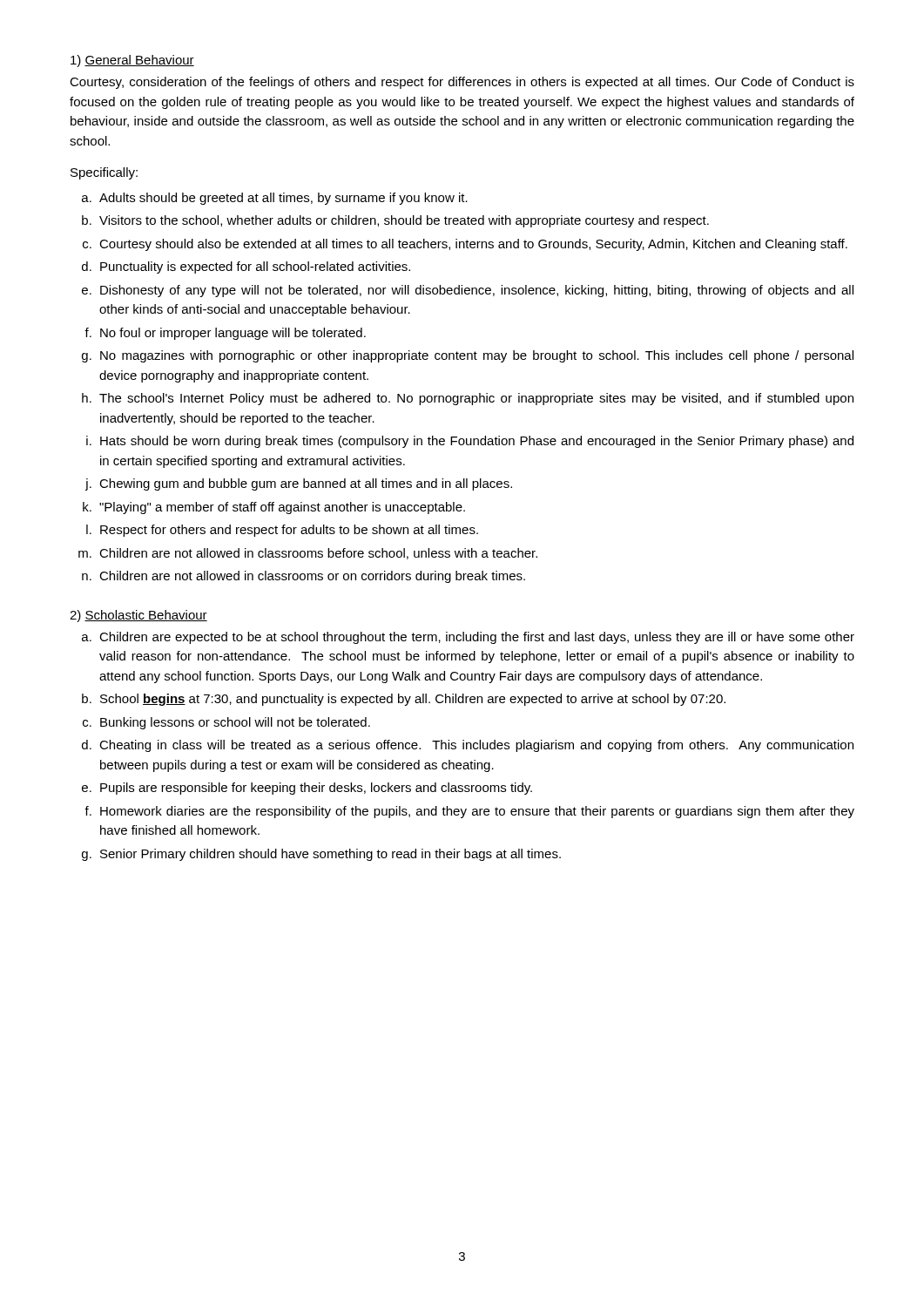Select the list item containing ""Playing" a member of staff off against another"
Screen dimensions: 1307x924
[x=283, y=506]
